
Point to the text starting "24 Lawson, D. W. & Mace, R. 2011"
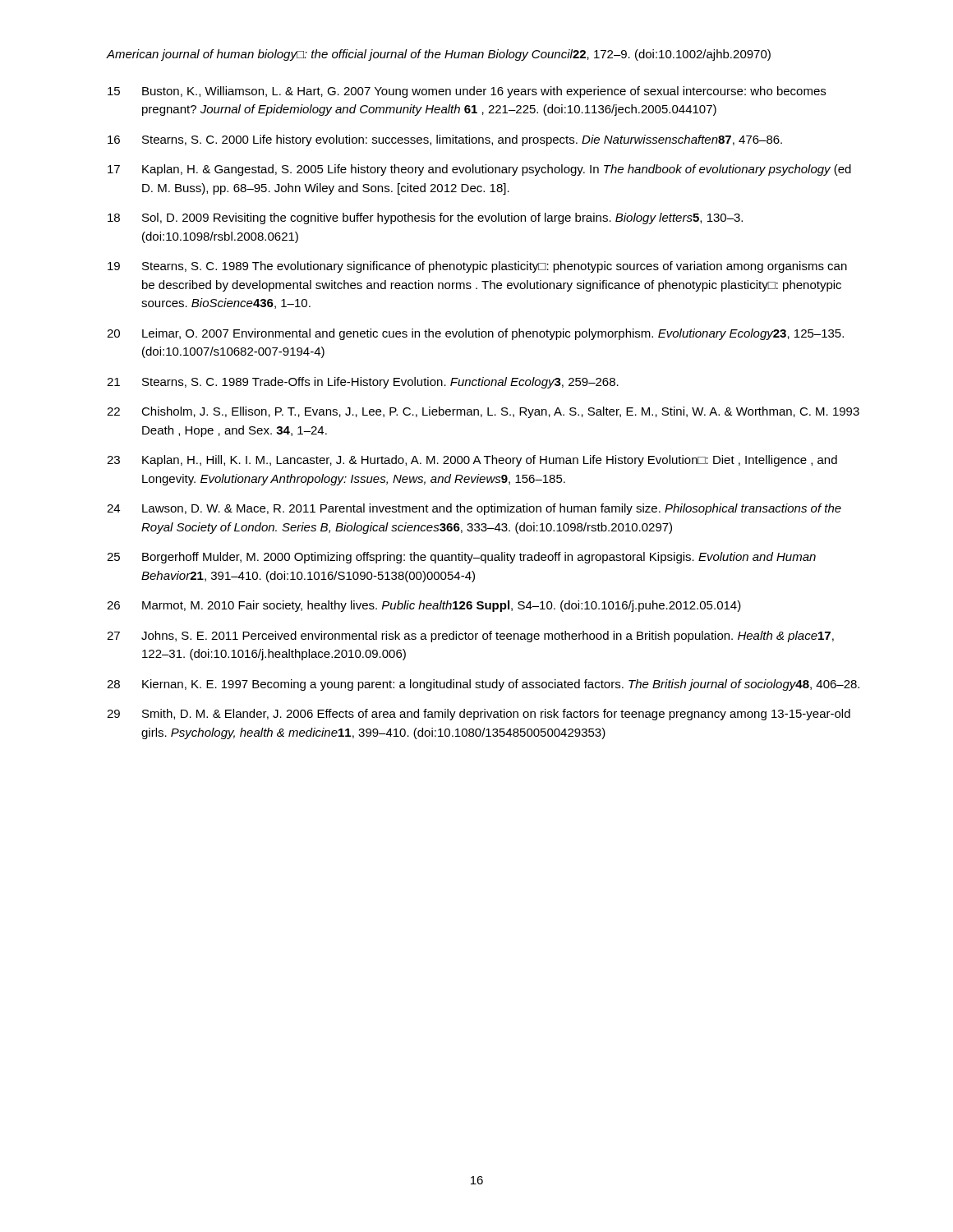(485, 518)
